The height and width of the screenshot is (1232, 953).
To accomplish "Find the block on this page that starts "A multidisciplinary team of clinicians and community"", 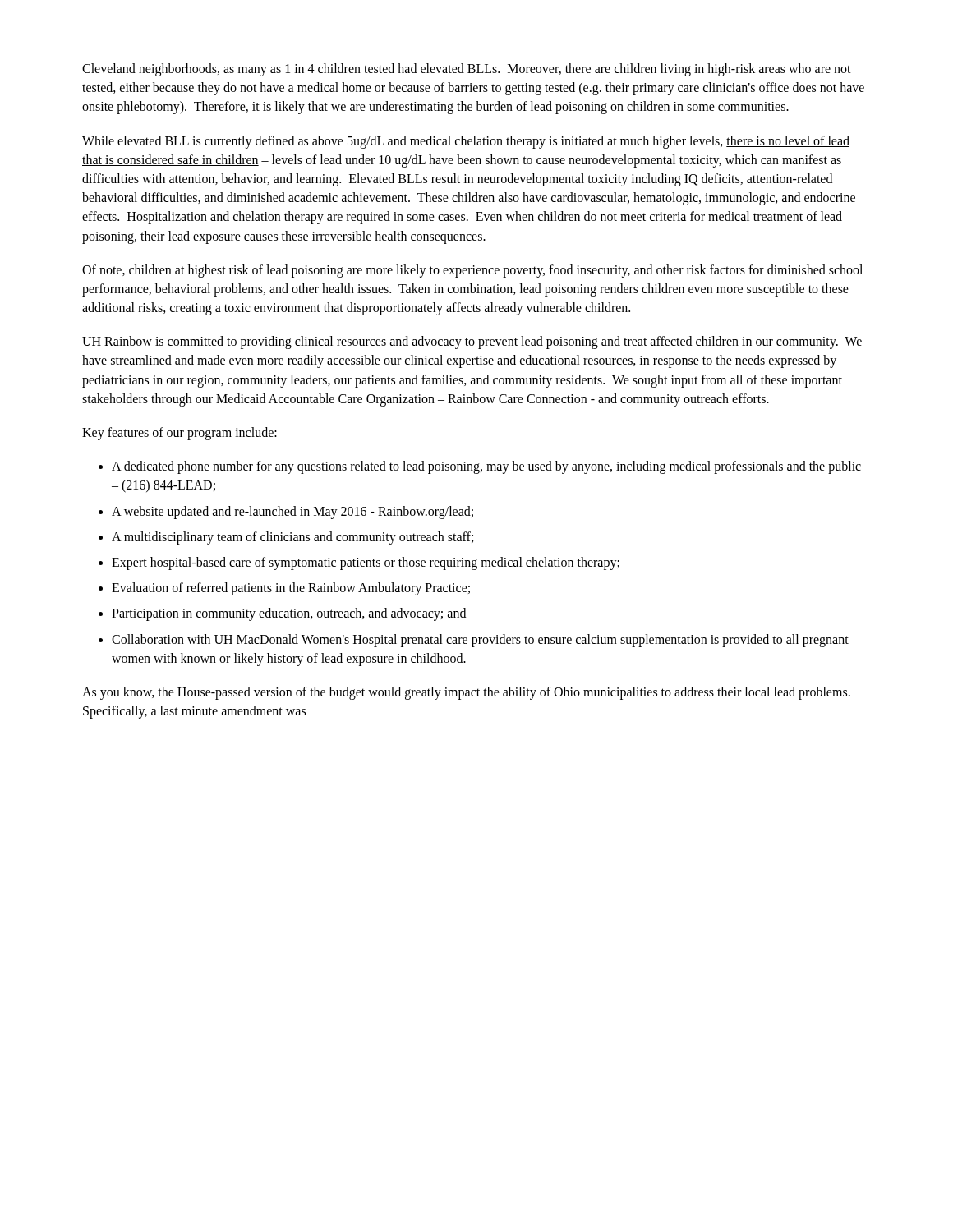I will pos(293,537).
